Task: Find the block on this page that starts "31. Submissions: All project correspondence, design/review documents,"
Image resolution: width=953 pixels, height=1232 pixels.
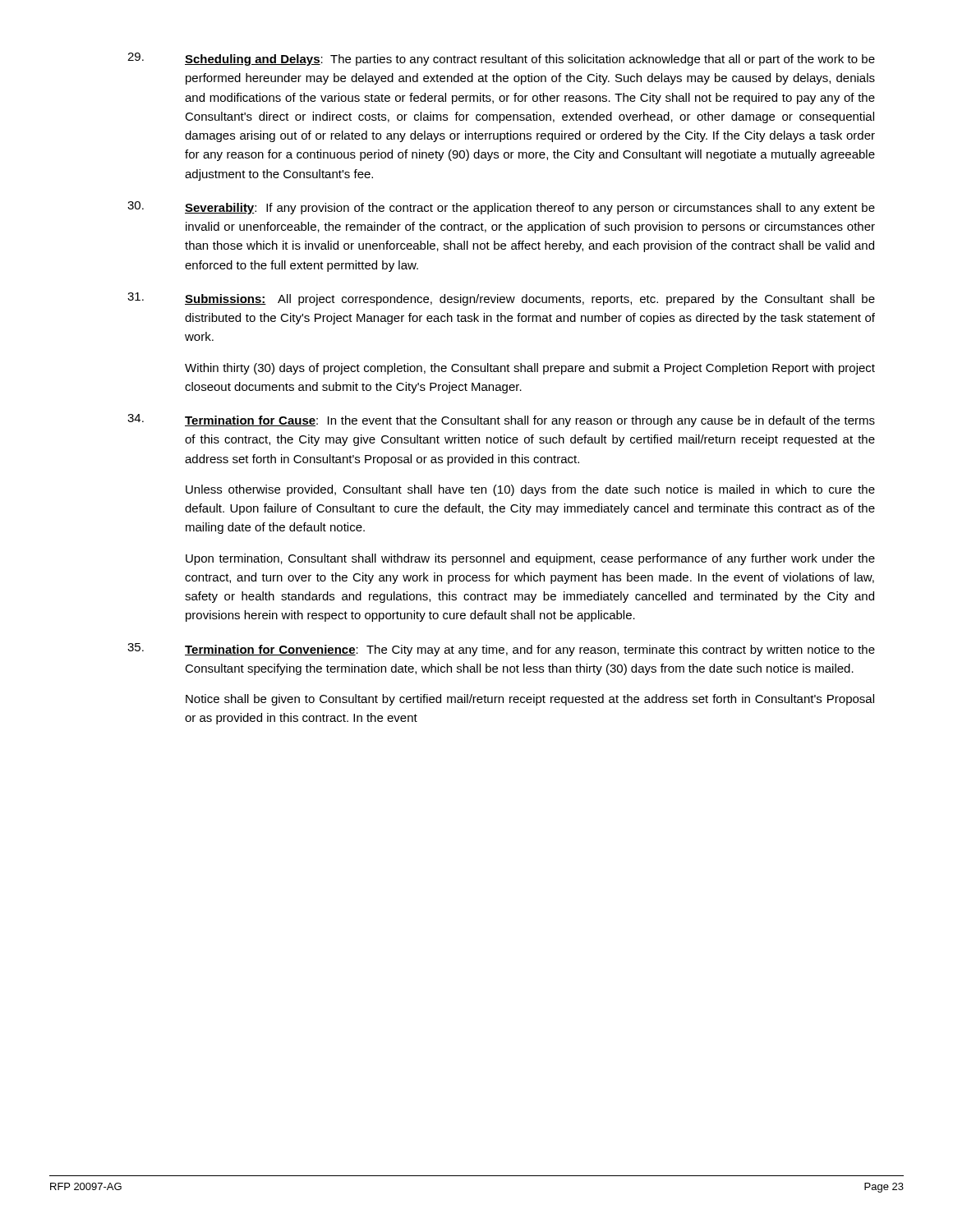Action: pos(501,299)
